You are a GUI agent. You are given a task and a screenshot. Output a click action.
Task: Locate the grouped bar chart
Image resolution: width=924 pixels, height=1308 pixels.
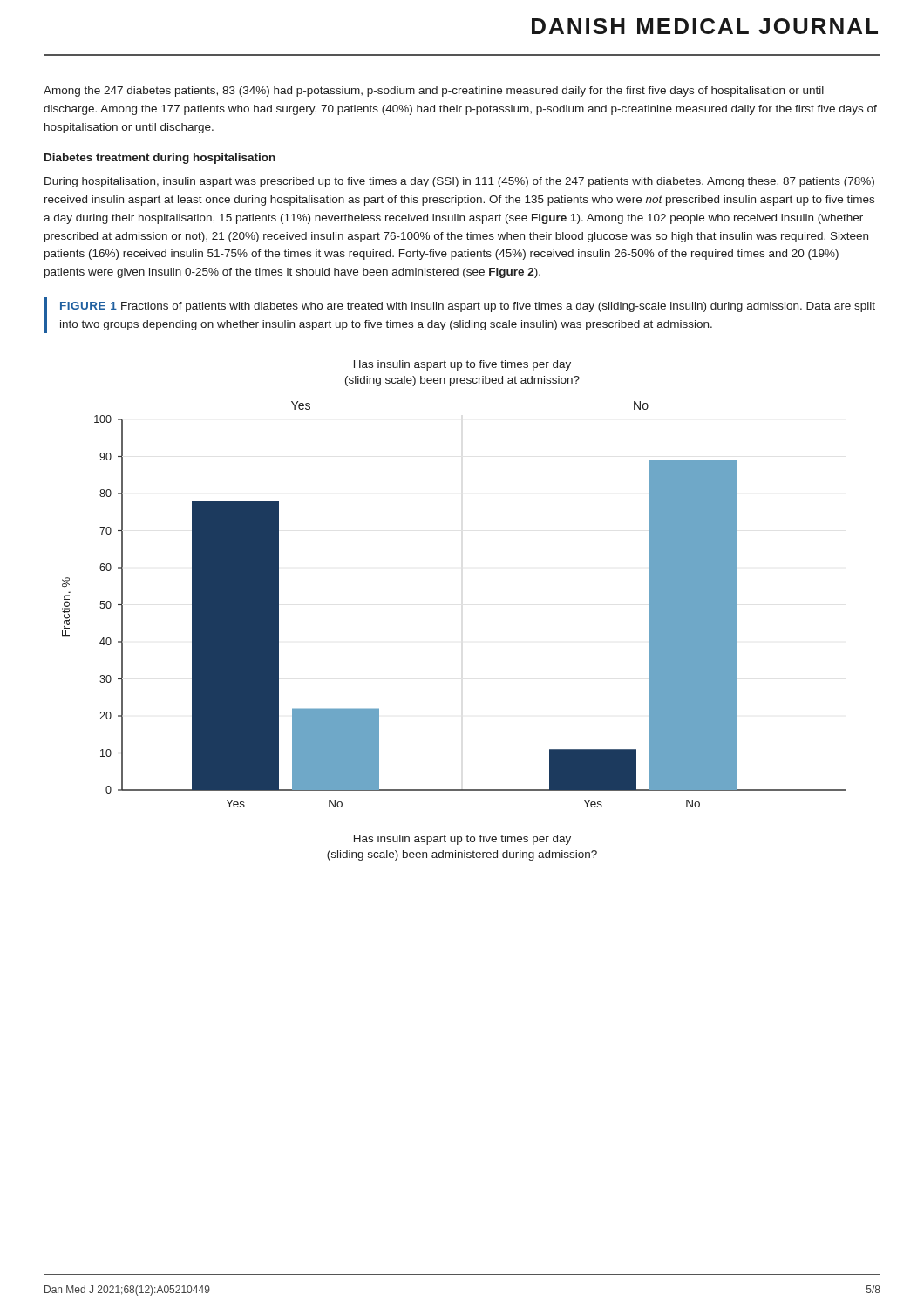462,617
